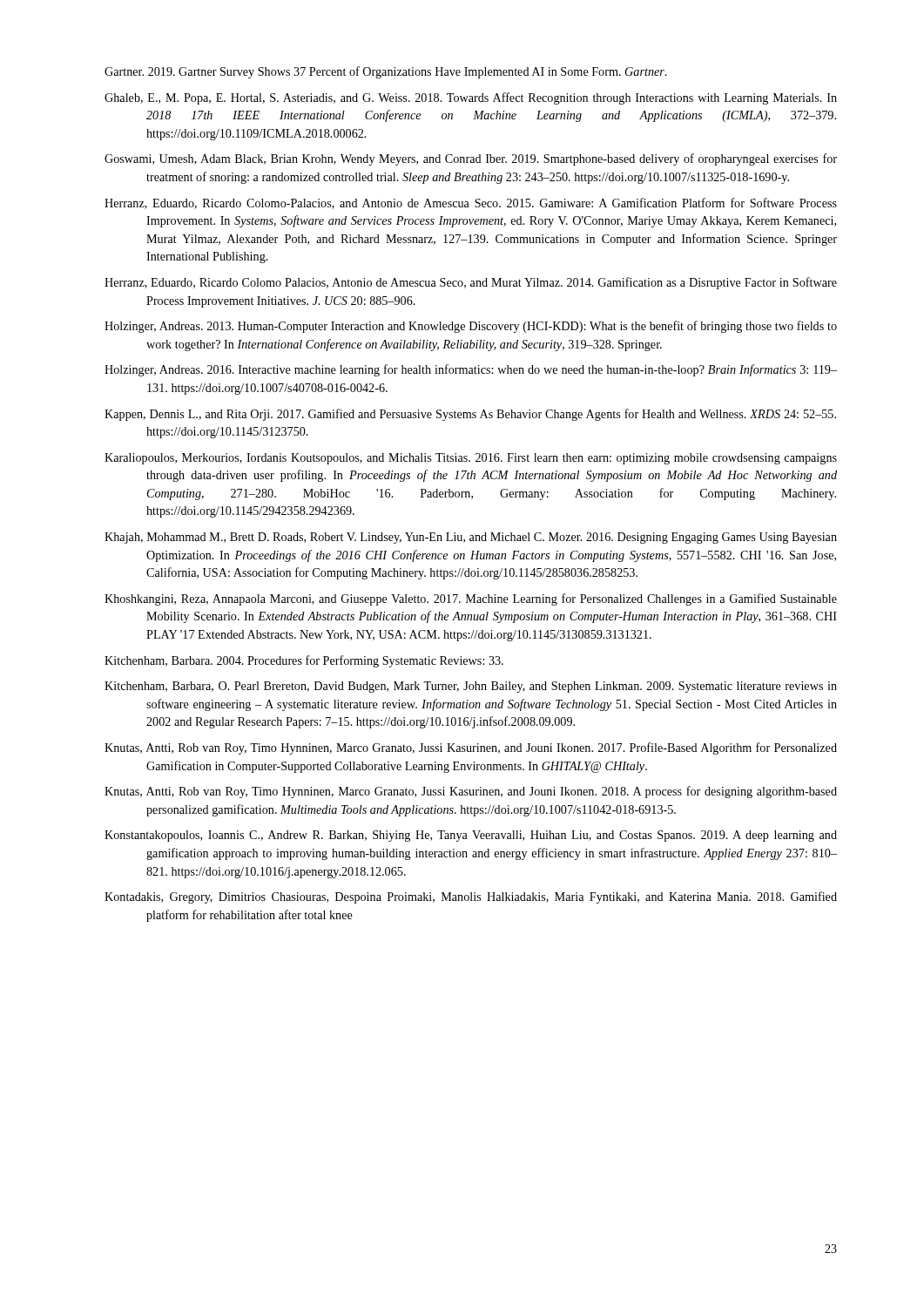Click the passage that begins "Ghaleb, E., M. Popa, E."
The image size is (924, 1307).
coord(471,115)
